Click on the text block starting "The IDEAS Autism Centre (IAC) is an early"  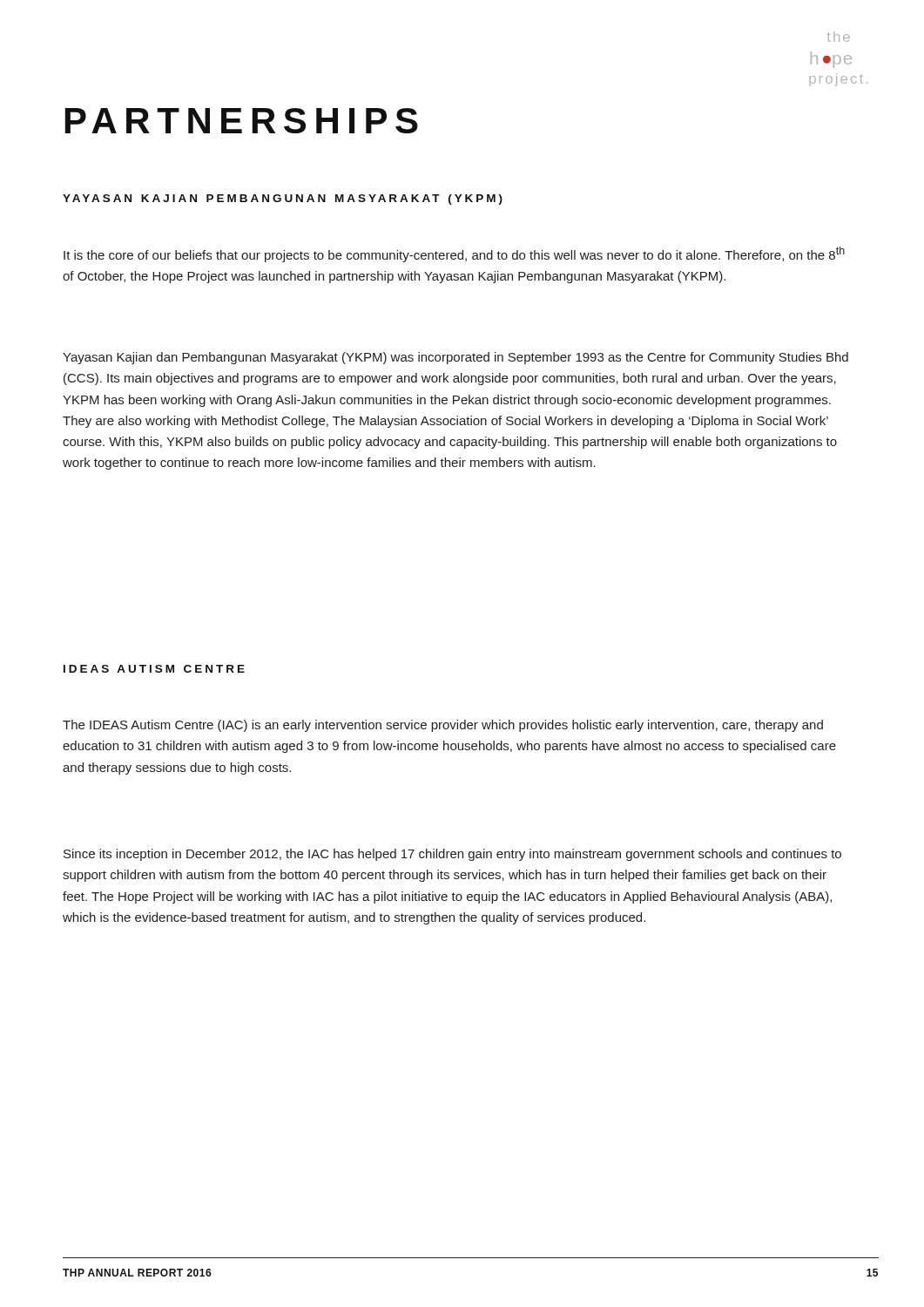pos(449,746)
